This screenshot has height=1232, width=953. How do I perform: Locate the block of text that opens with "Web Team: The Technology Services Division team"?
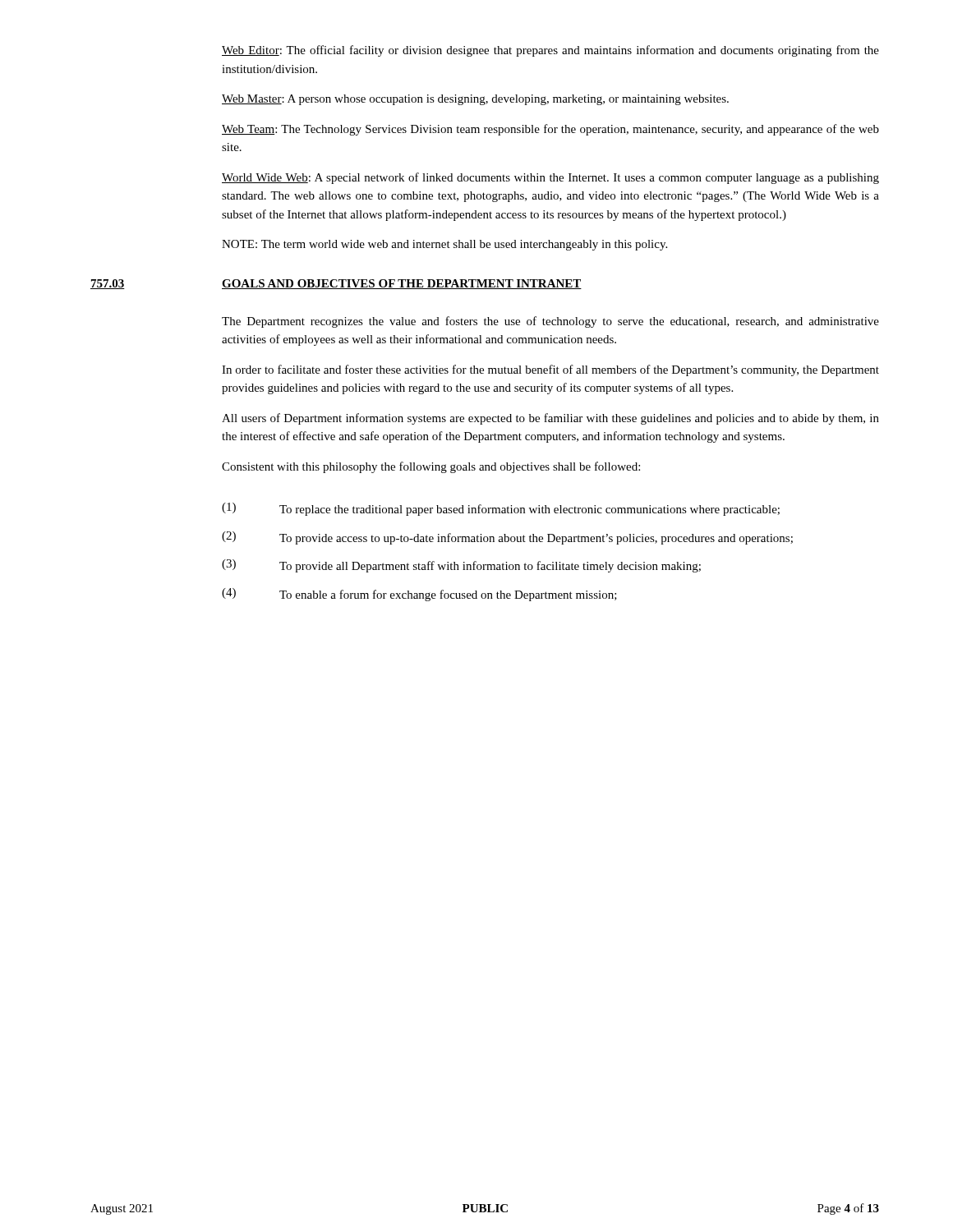coord(550,138)
